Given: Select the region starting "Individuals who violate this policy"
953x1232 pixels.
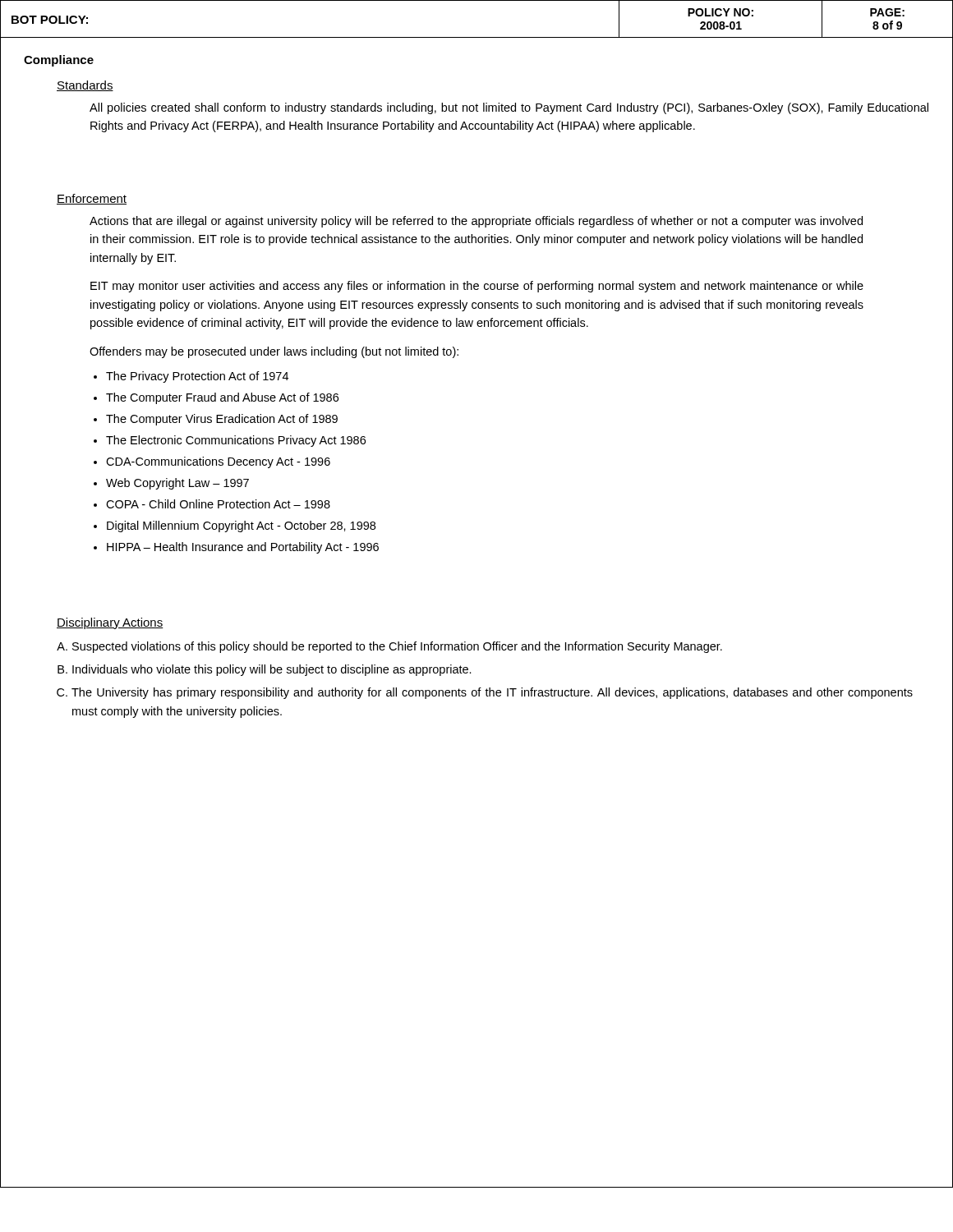Looking at the screenshot, I should pos(272,669).
